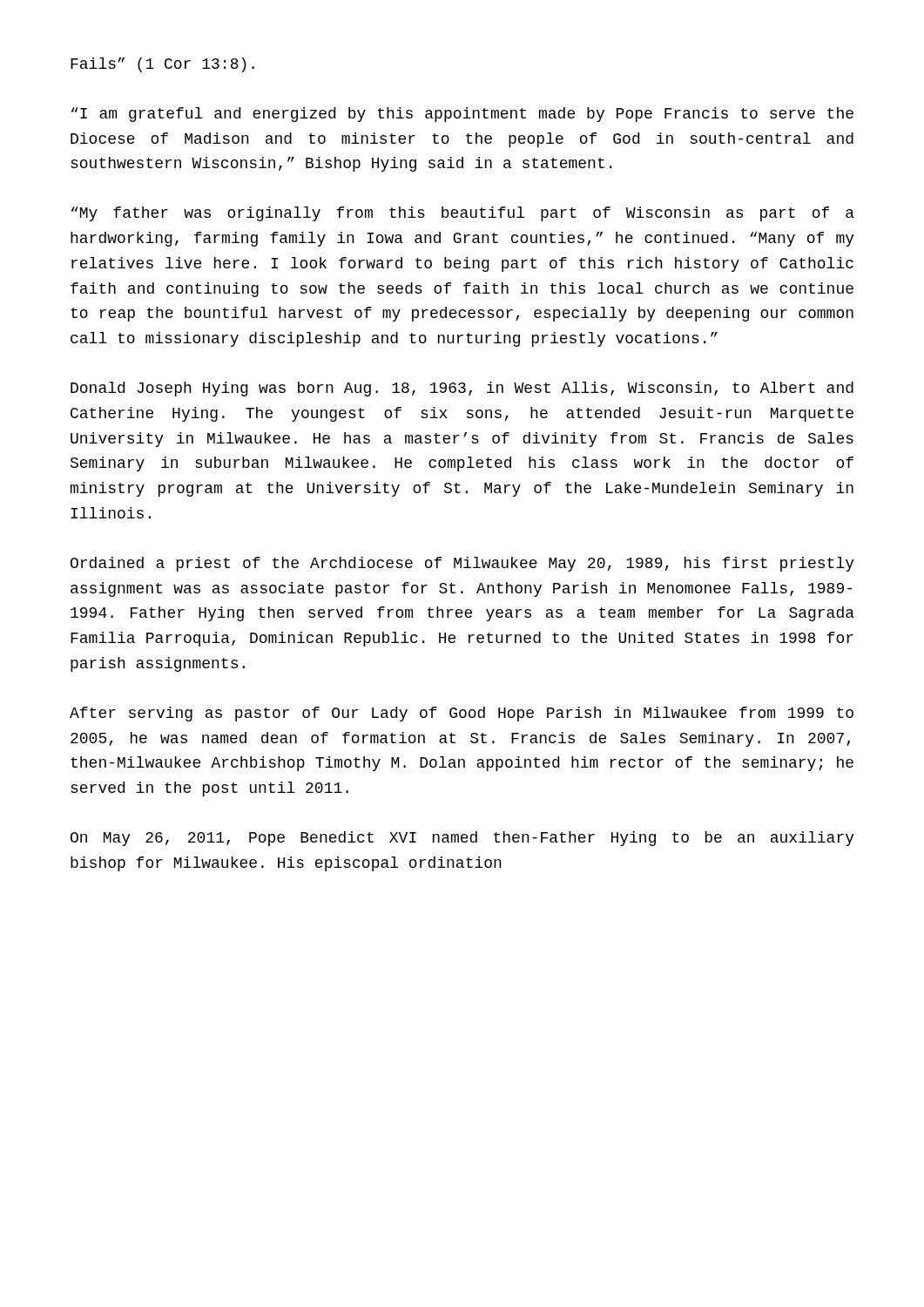The width and height of the screenshot is (924, 1307).
Task: Click where it says "Fails” (1 Cor 13:8)."
Action: coord(164,65)
